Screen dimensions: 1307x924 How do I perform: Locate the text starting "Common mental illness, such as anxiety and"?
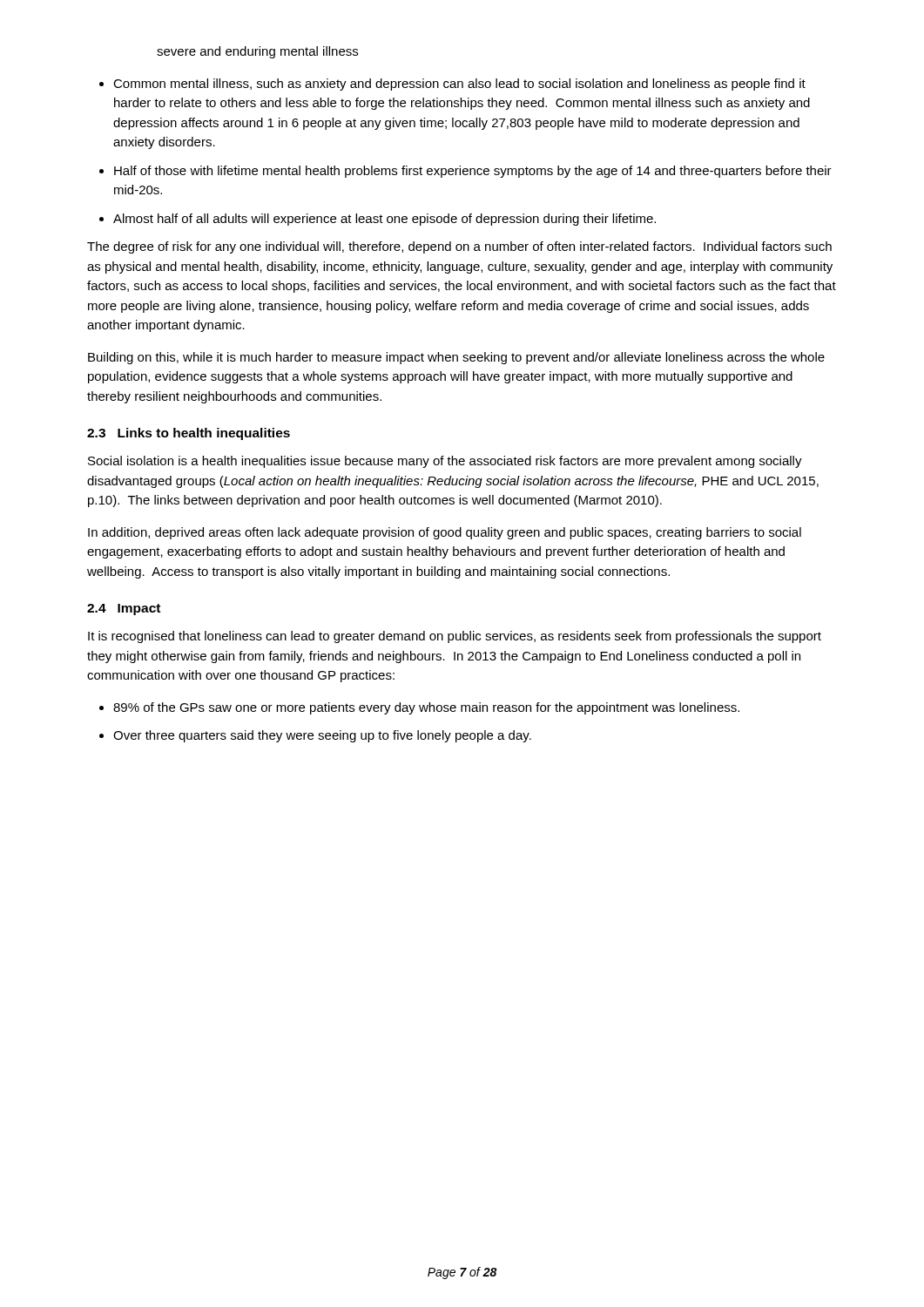[475, 113]
